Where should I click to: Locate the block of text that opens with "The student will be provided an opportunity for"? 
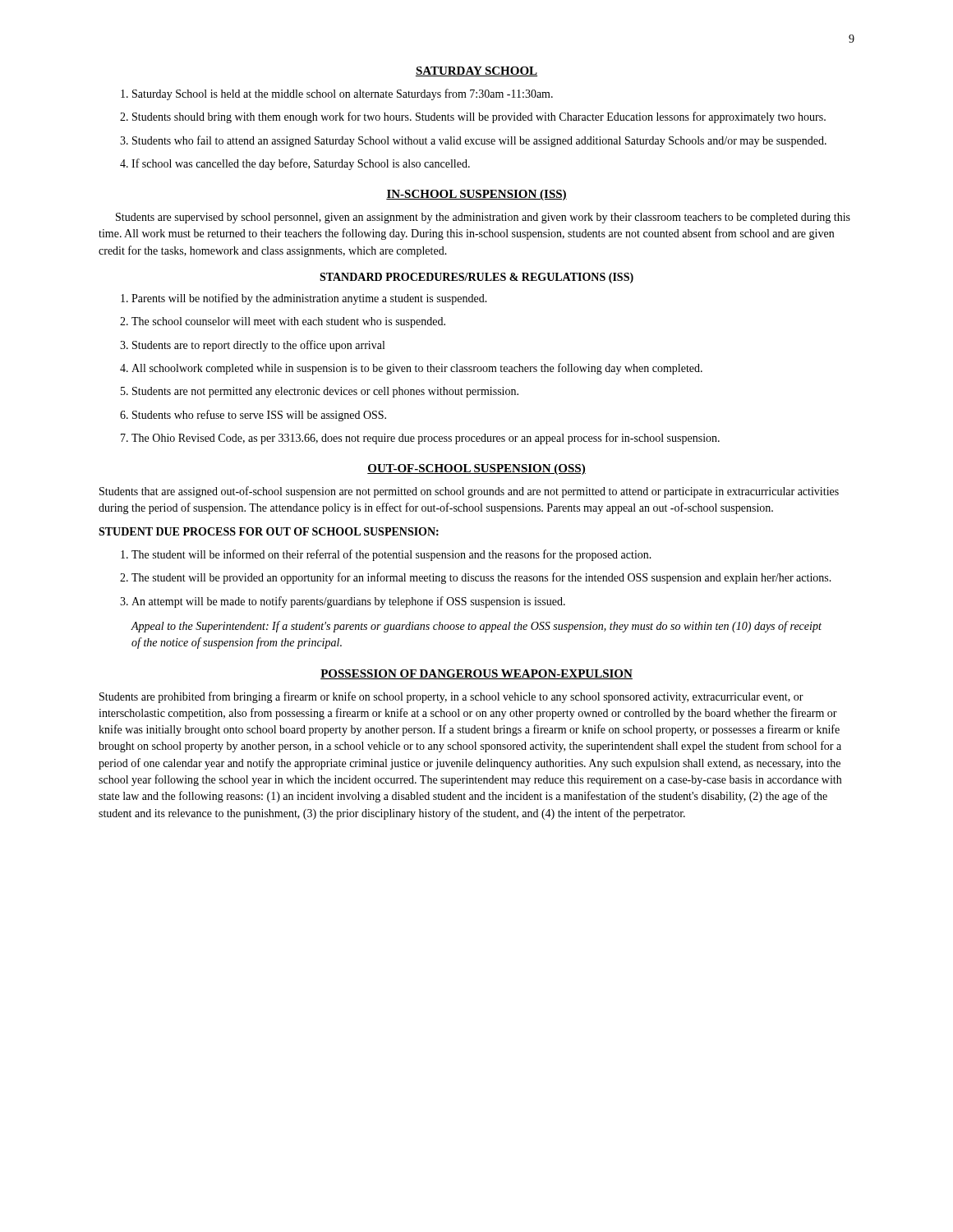(476, 579)
